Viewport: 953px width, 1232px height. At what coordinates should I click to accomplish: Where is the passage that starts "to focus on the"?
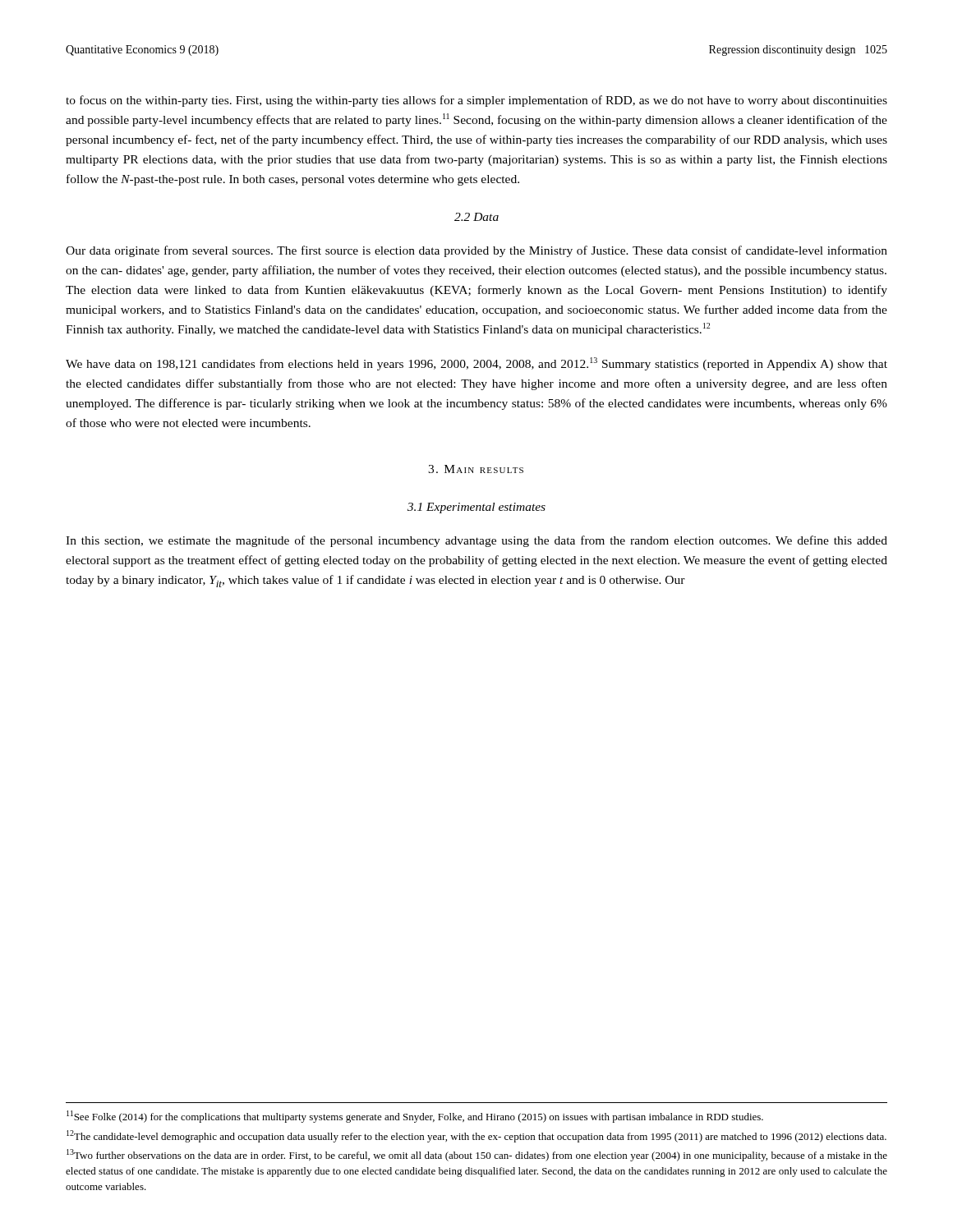click(476, 139)
